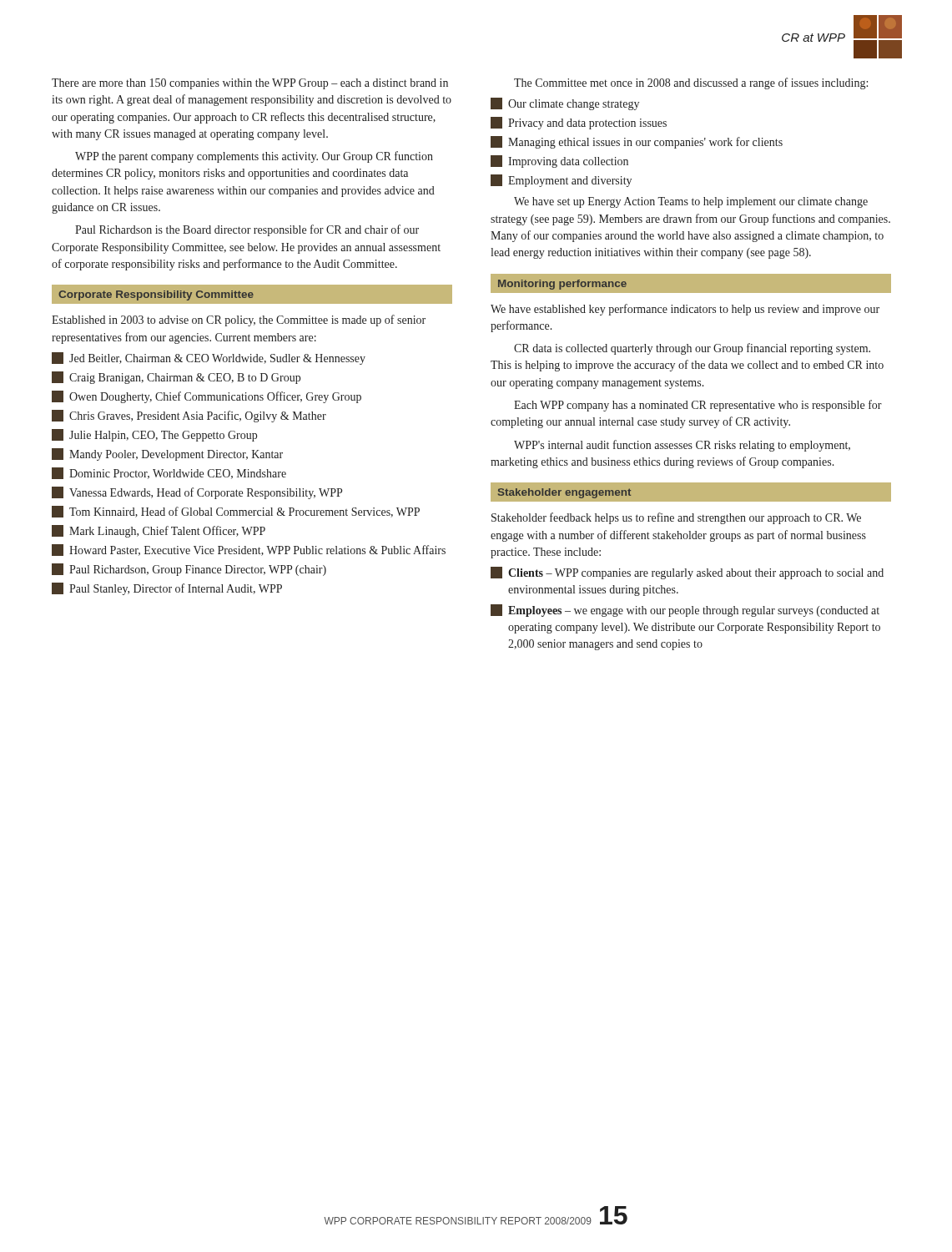Click on the block starting "Owen Dougherty, Chief Communications Officer, Grey"
The width and height of the screenshot is (952, 1252).
pyautogui.click(x=252, y=397)
